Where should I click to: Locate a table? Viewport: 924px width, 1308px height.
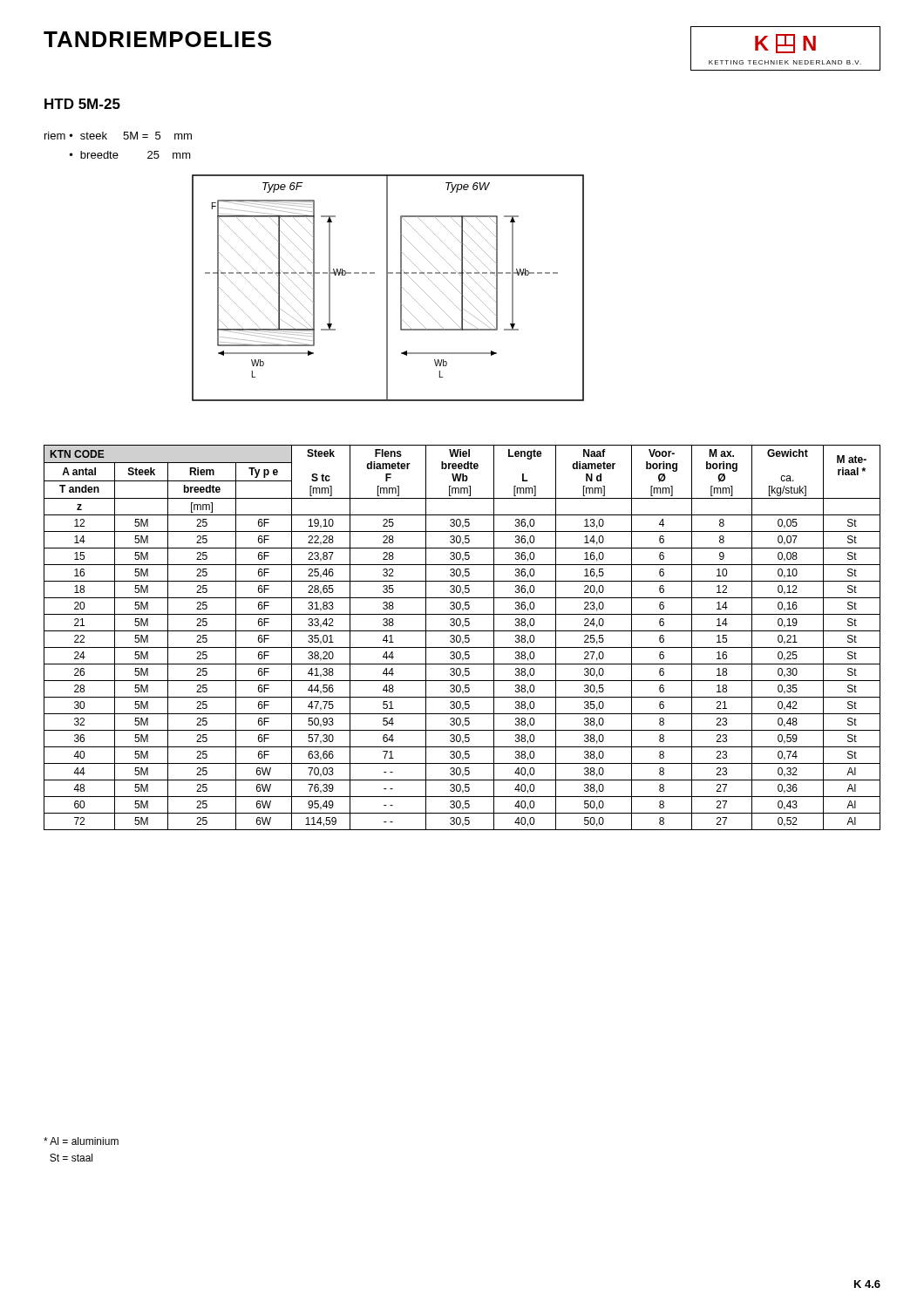click(x=462, y=637)
